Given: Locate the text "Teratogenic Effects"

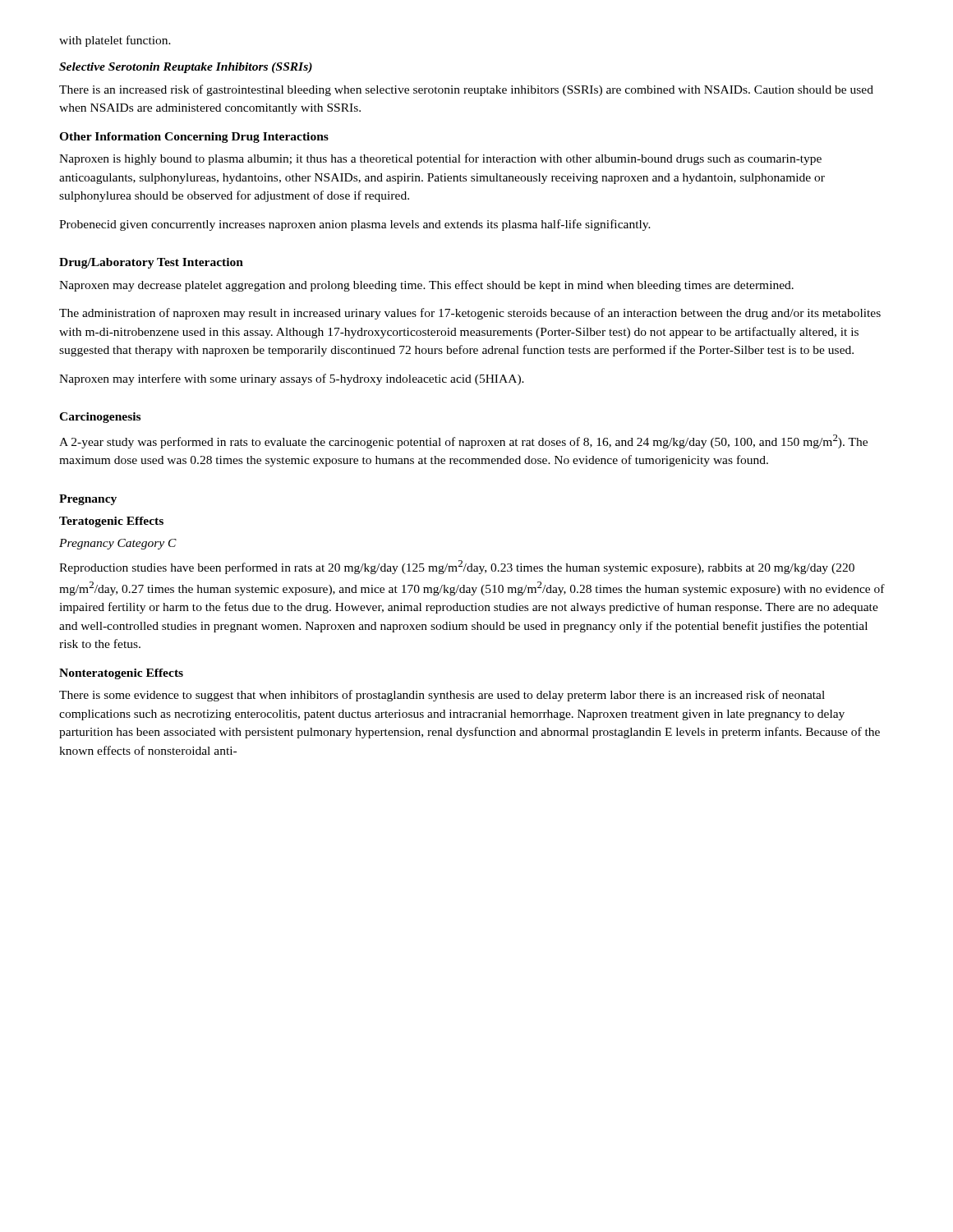Looking at the screenshot, I should 111,520.
